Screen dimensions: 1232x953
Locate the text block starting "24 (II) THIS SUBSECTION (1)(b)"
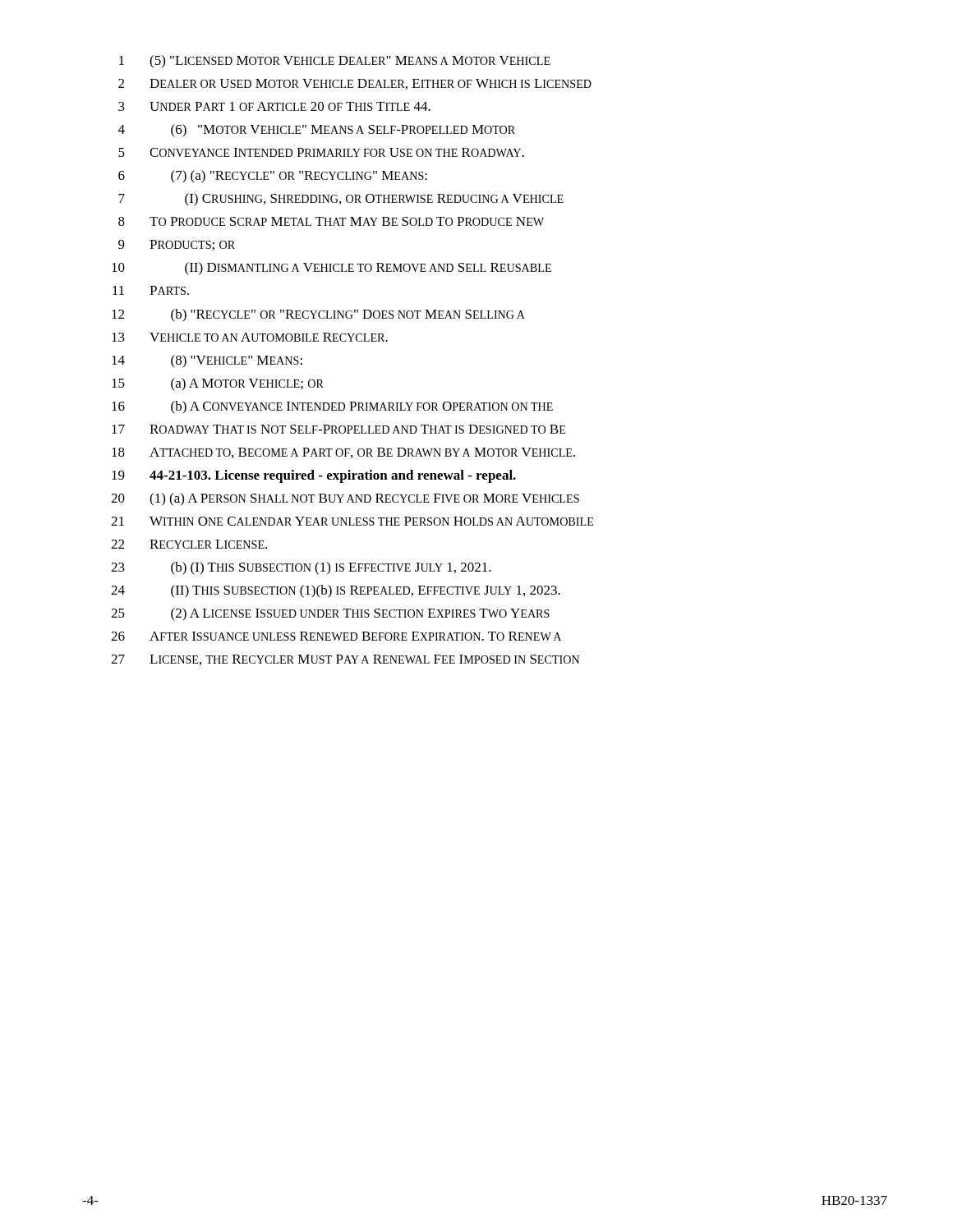coord(485,591)
